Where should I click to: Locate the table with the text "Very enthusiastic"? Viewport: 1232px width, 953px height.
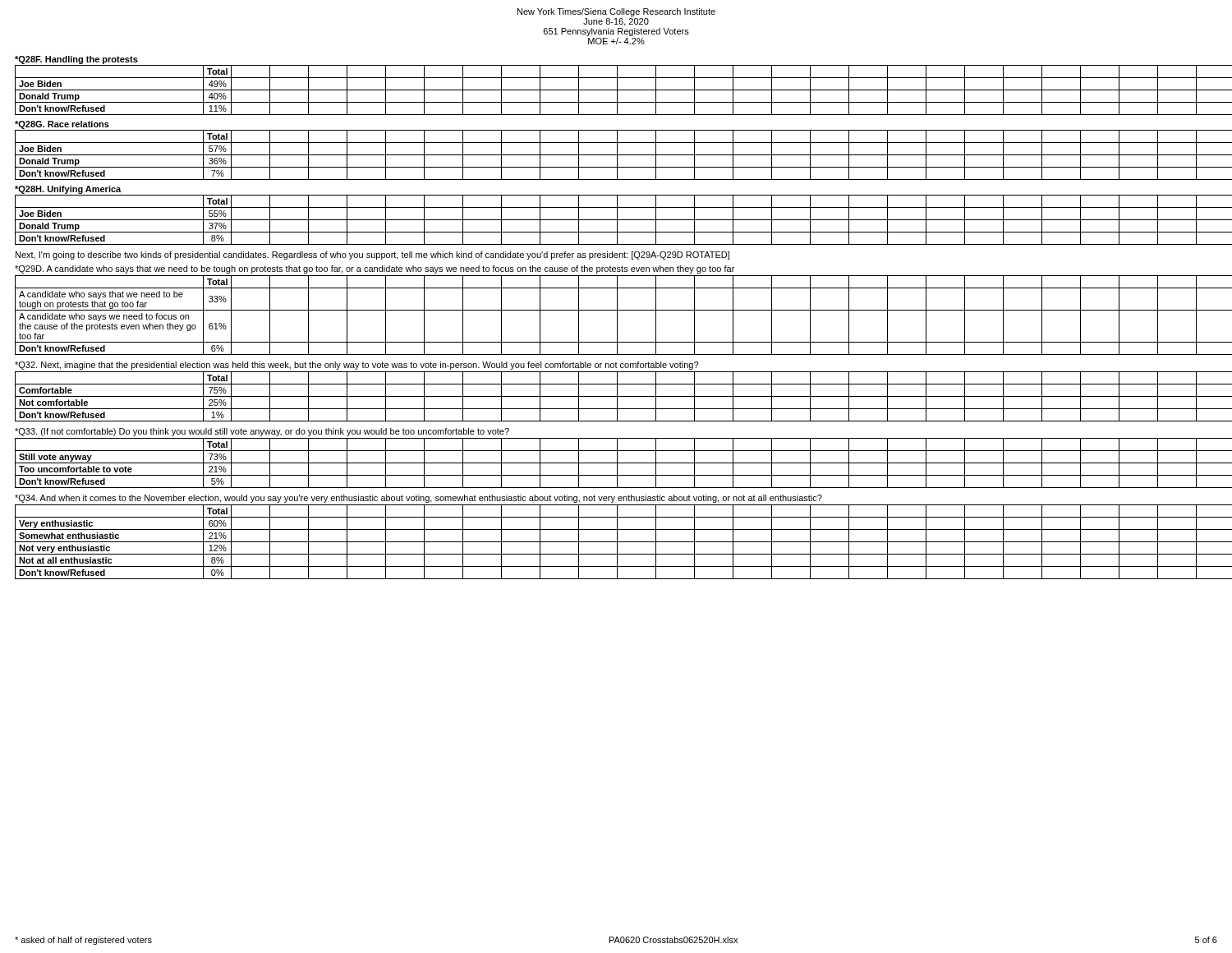pyautogui.click(x=616, y=542)
